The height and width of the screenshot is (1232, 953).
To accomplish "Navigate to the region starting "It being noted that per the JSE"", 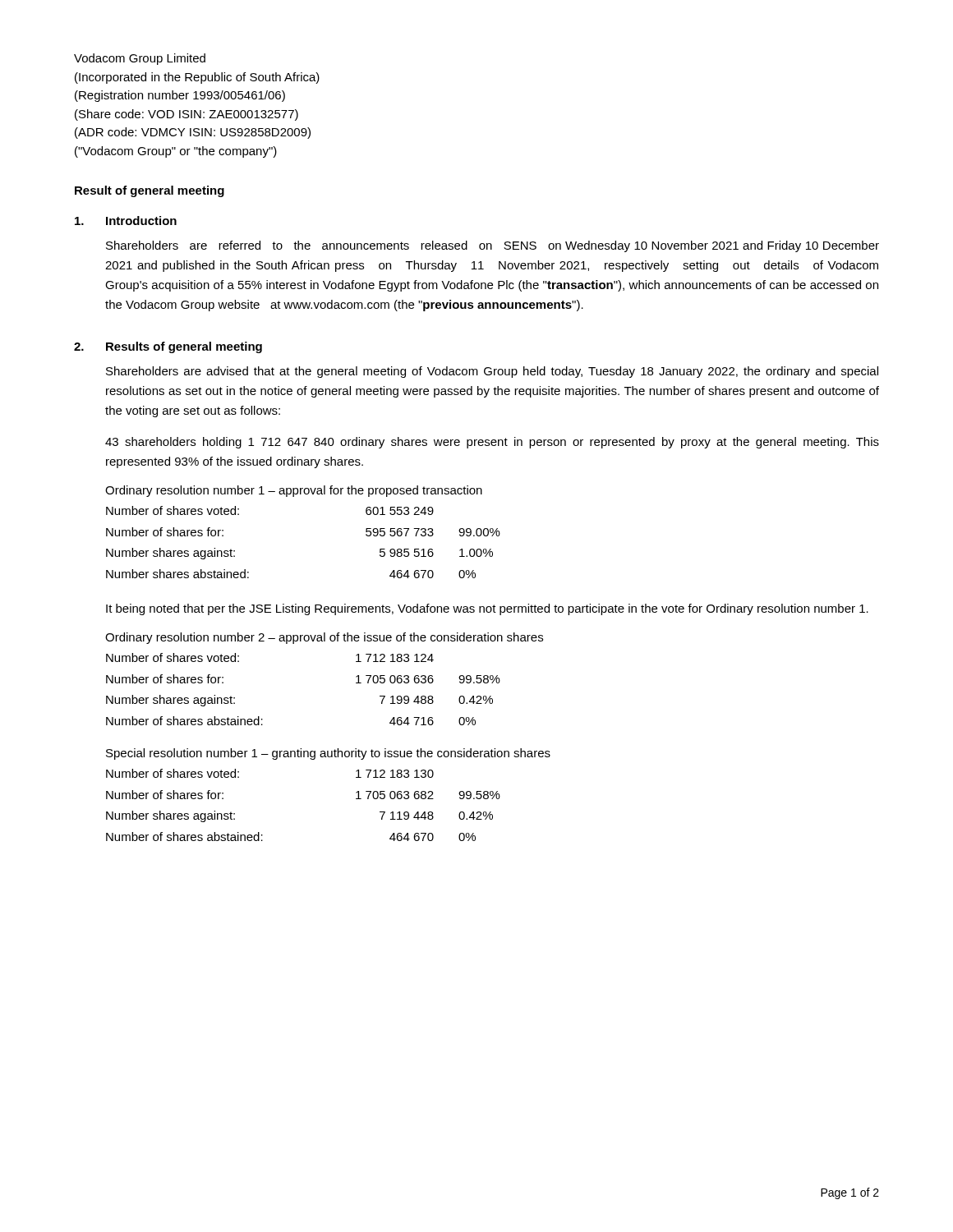I will click(487, 608).
